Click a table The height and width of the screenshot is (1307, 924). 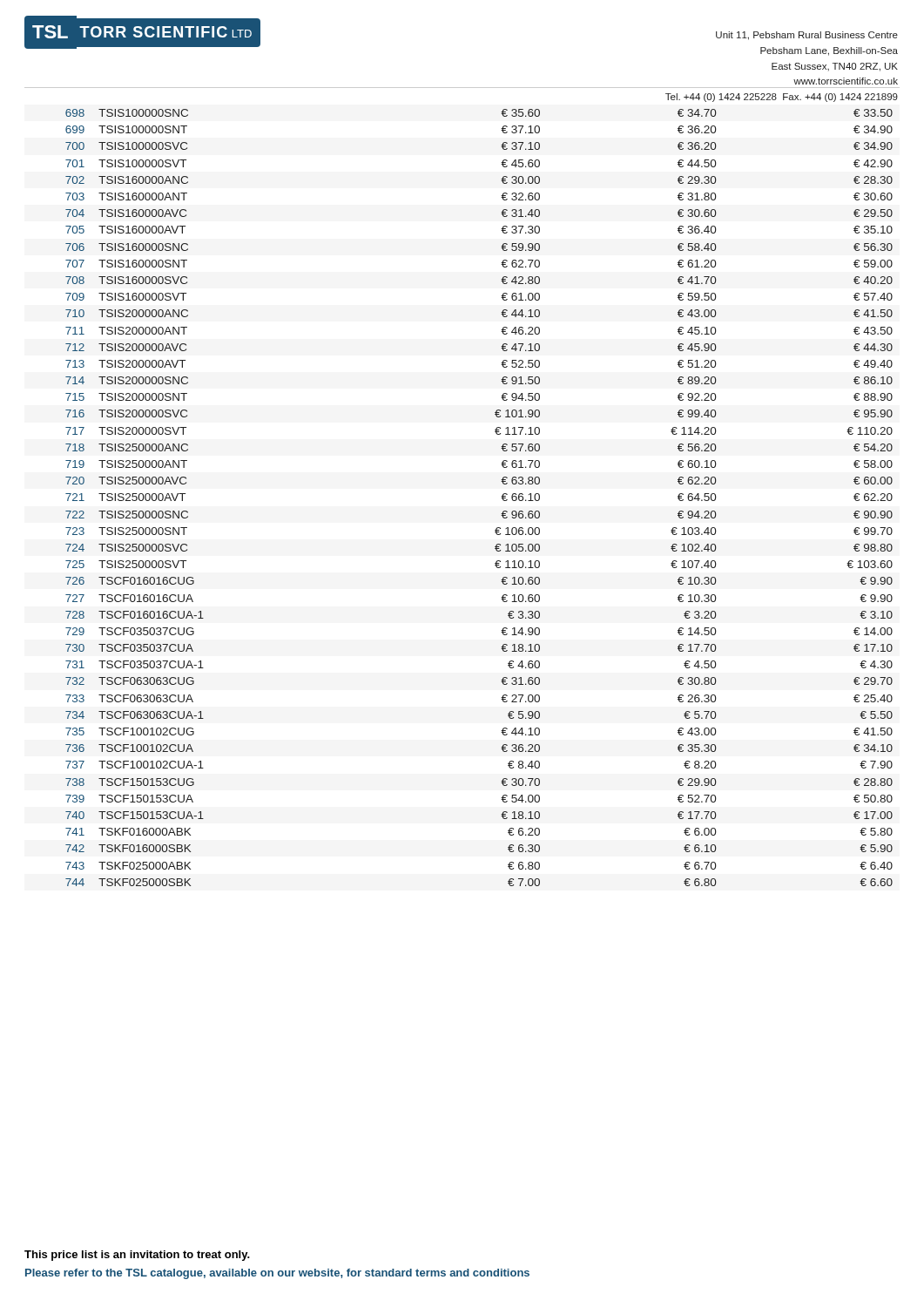462,497
